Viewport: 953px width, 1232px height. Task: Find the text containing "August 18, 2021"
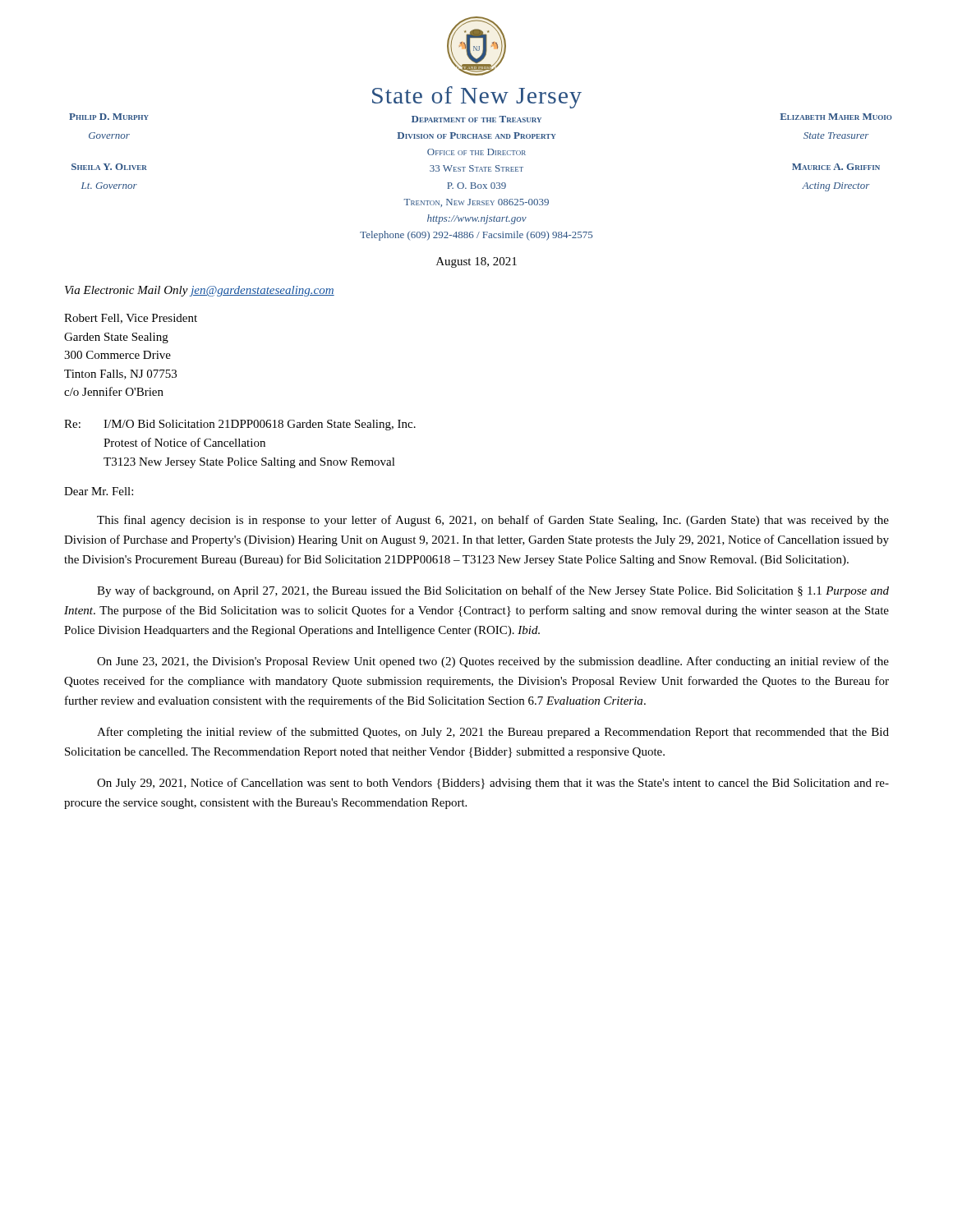click(x=476, y=261)
